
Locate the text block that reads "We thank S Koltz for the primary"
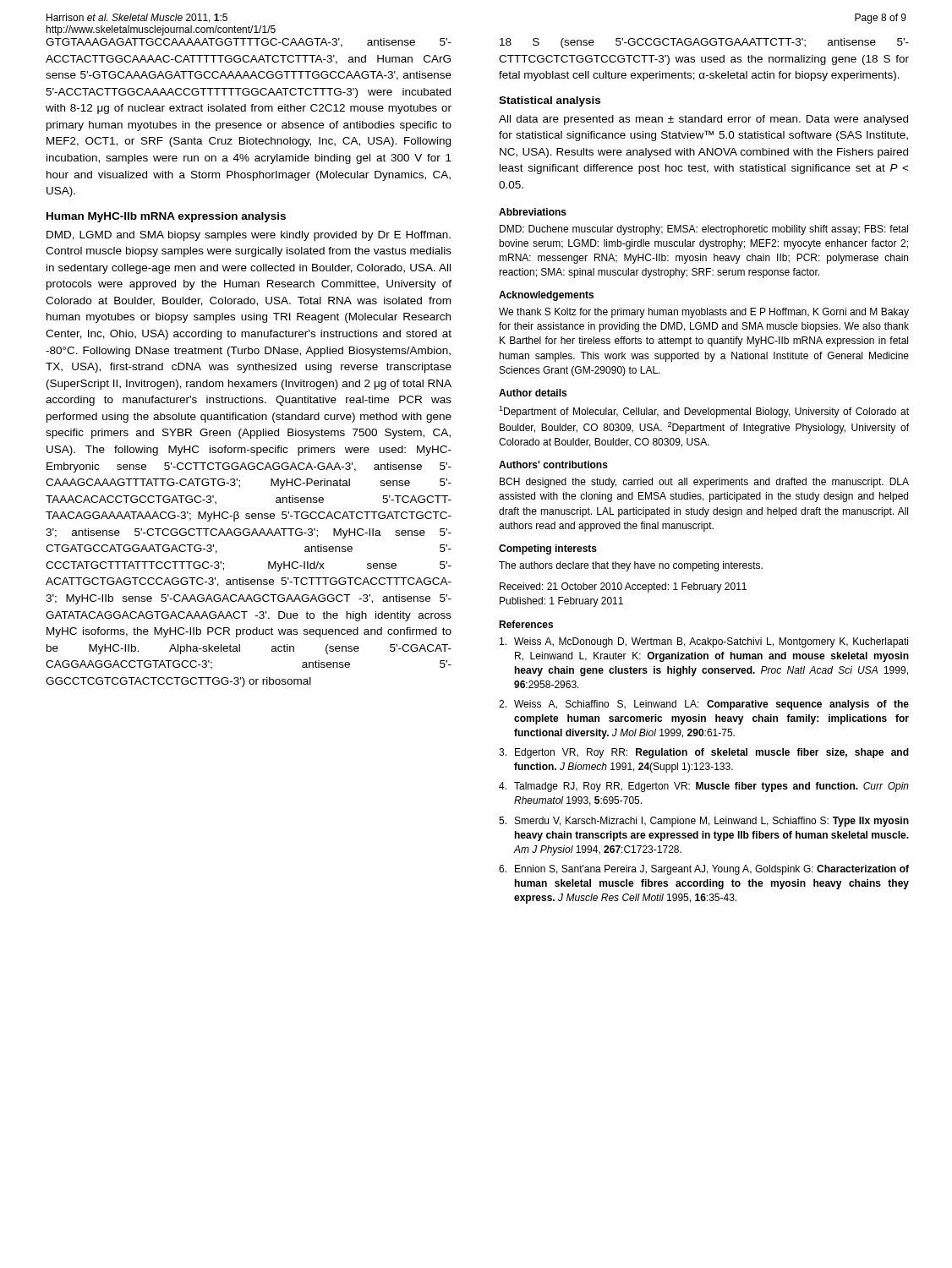pyautogui.click(x=704, y=341)
